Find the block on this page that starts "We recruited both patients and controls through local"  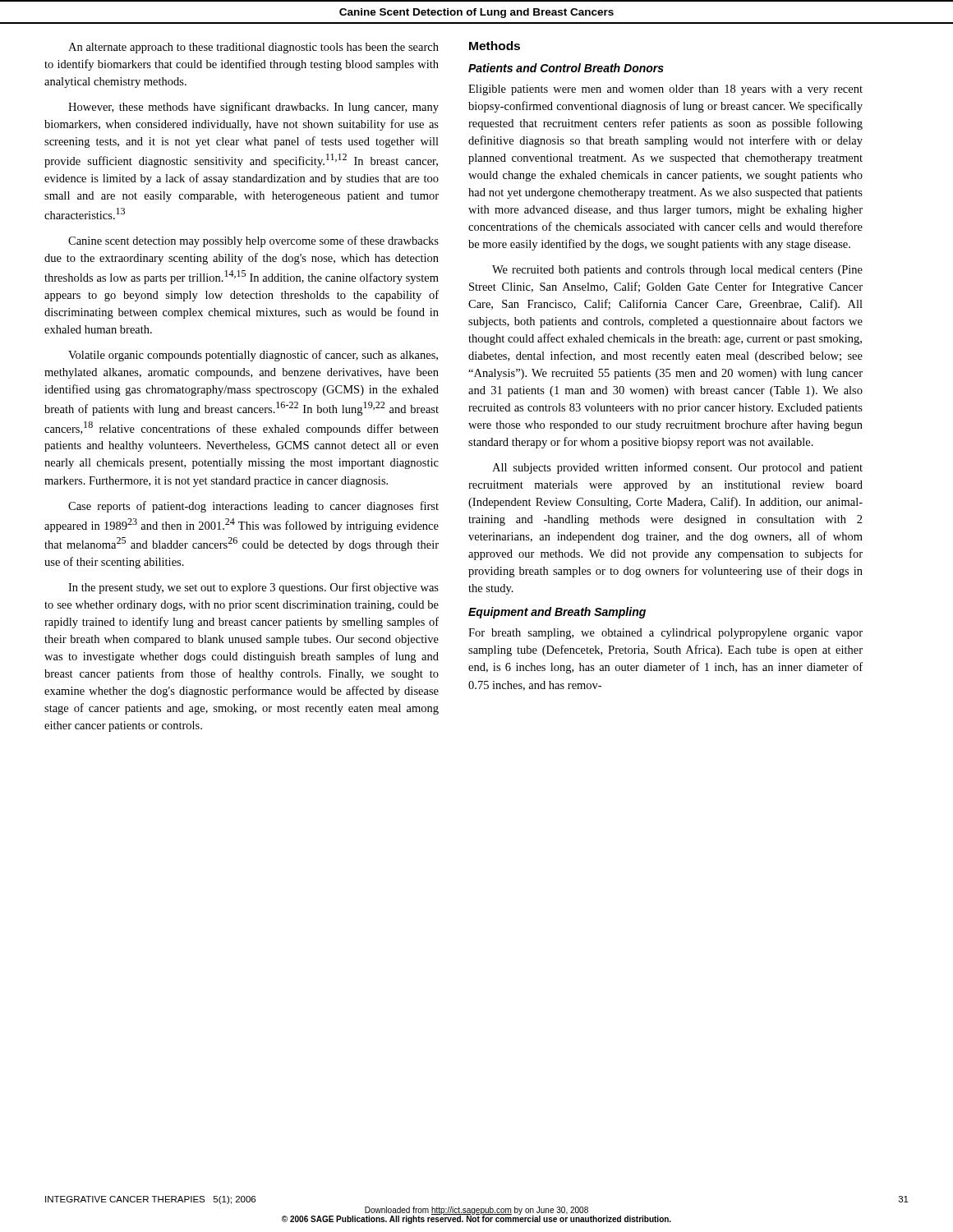[665, 356]
